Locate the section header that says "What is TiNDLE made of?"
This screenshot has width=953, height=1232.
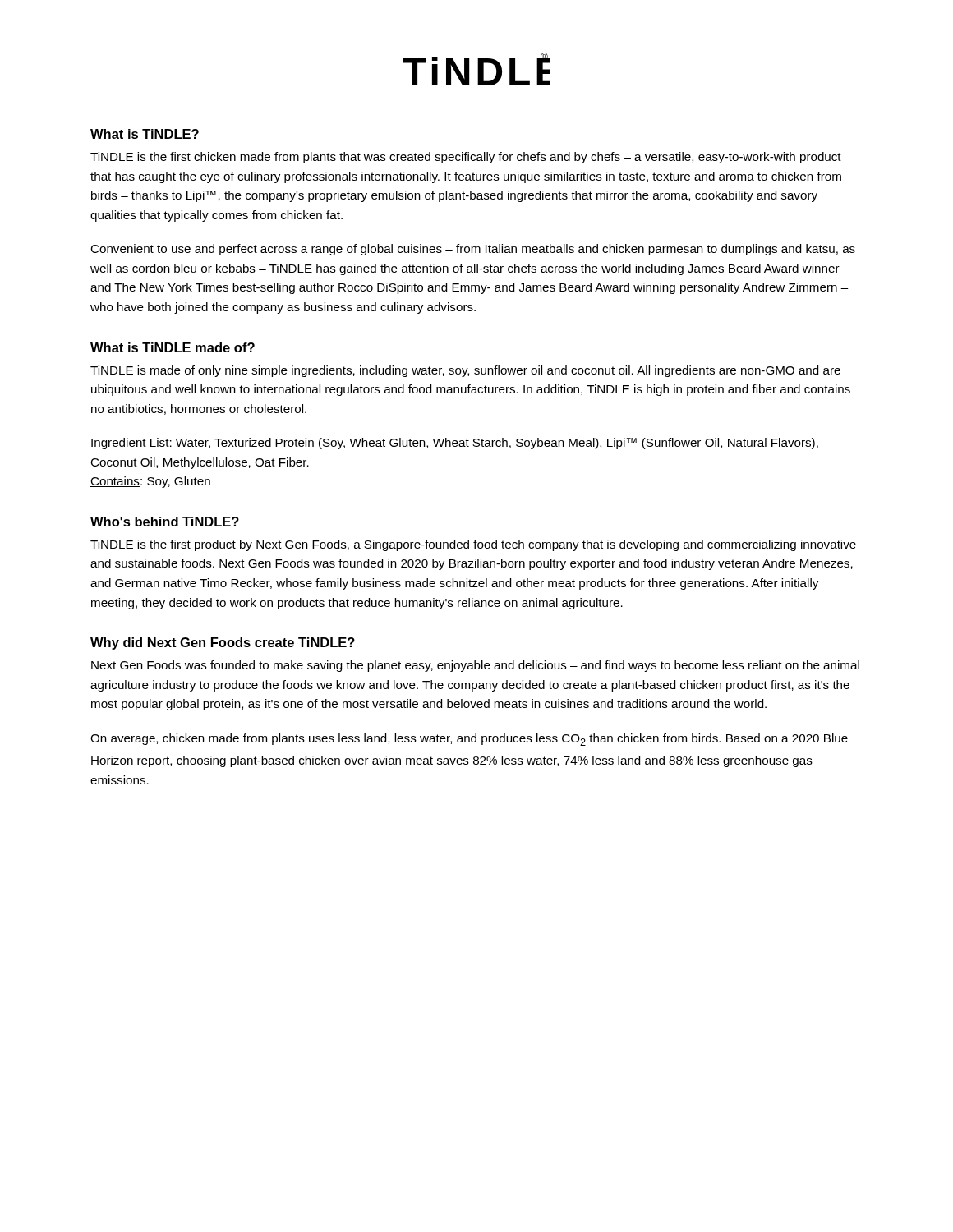(173, 347)
